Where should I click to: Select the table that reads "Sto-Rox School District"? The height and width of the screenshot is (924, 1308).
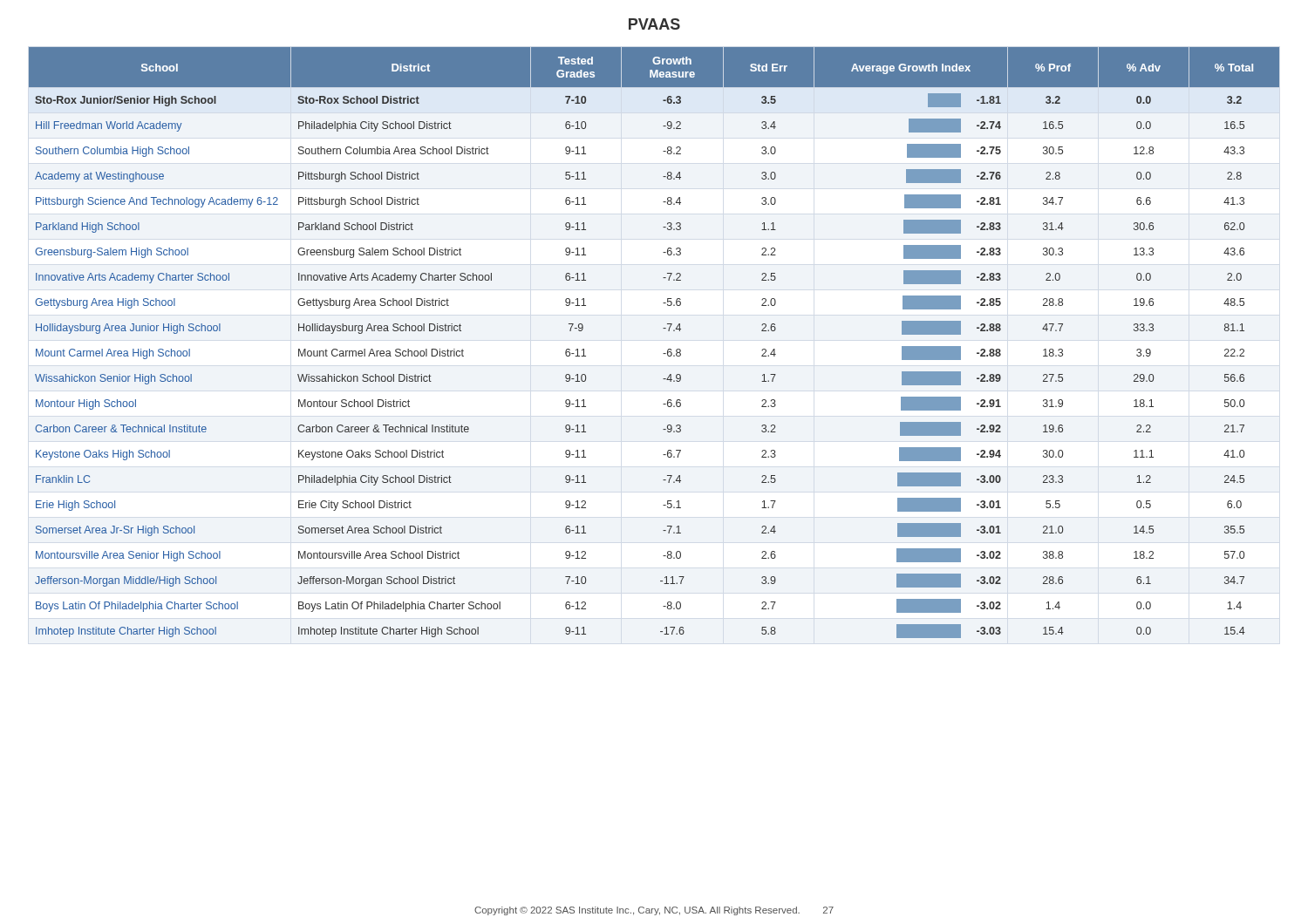click(654, 345)
